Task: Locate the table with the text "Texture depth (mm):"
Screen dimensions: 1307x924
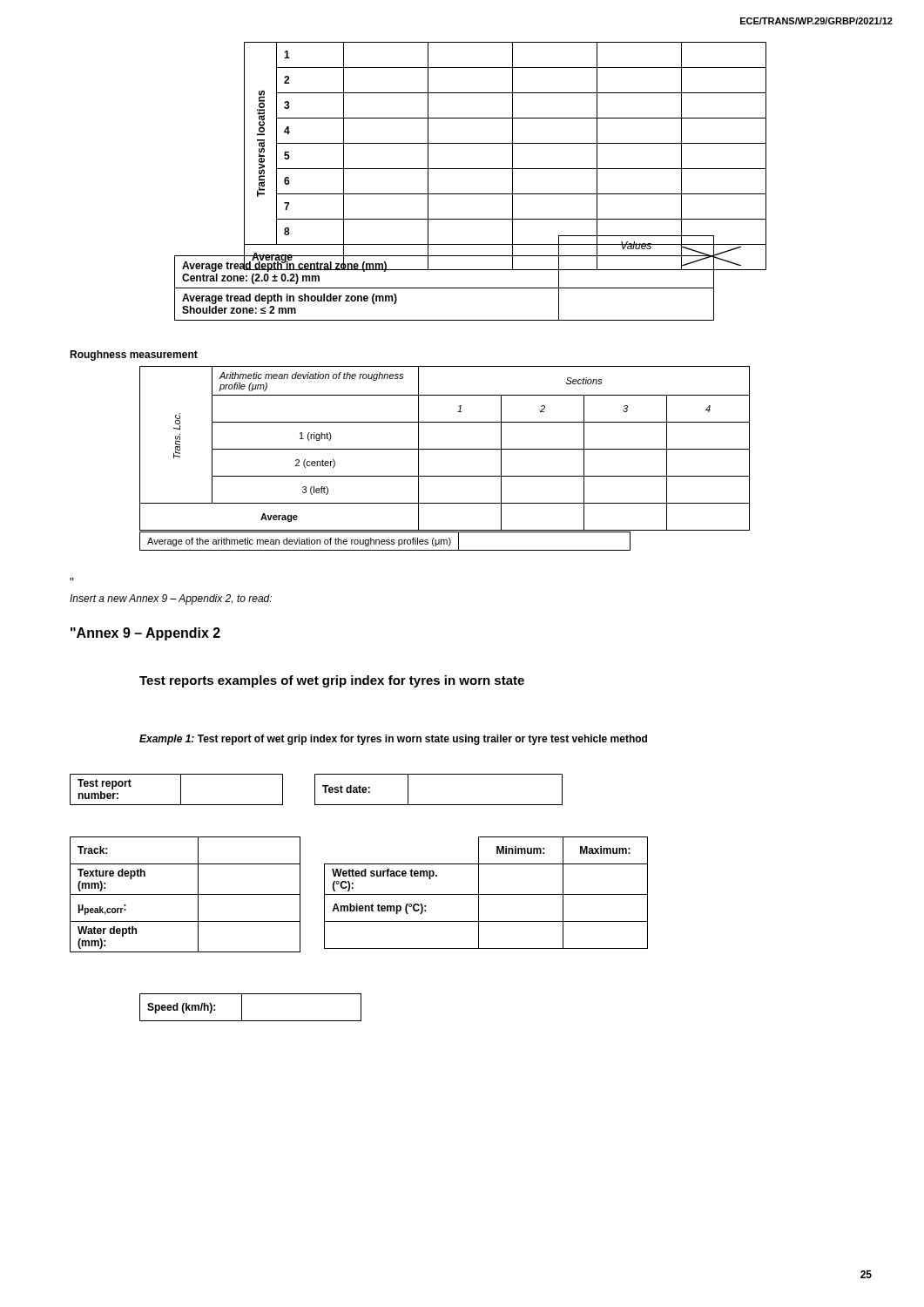Action: coord(359,894)
